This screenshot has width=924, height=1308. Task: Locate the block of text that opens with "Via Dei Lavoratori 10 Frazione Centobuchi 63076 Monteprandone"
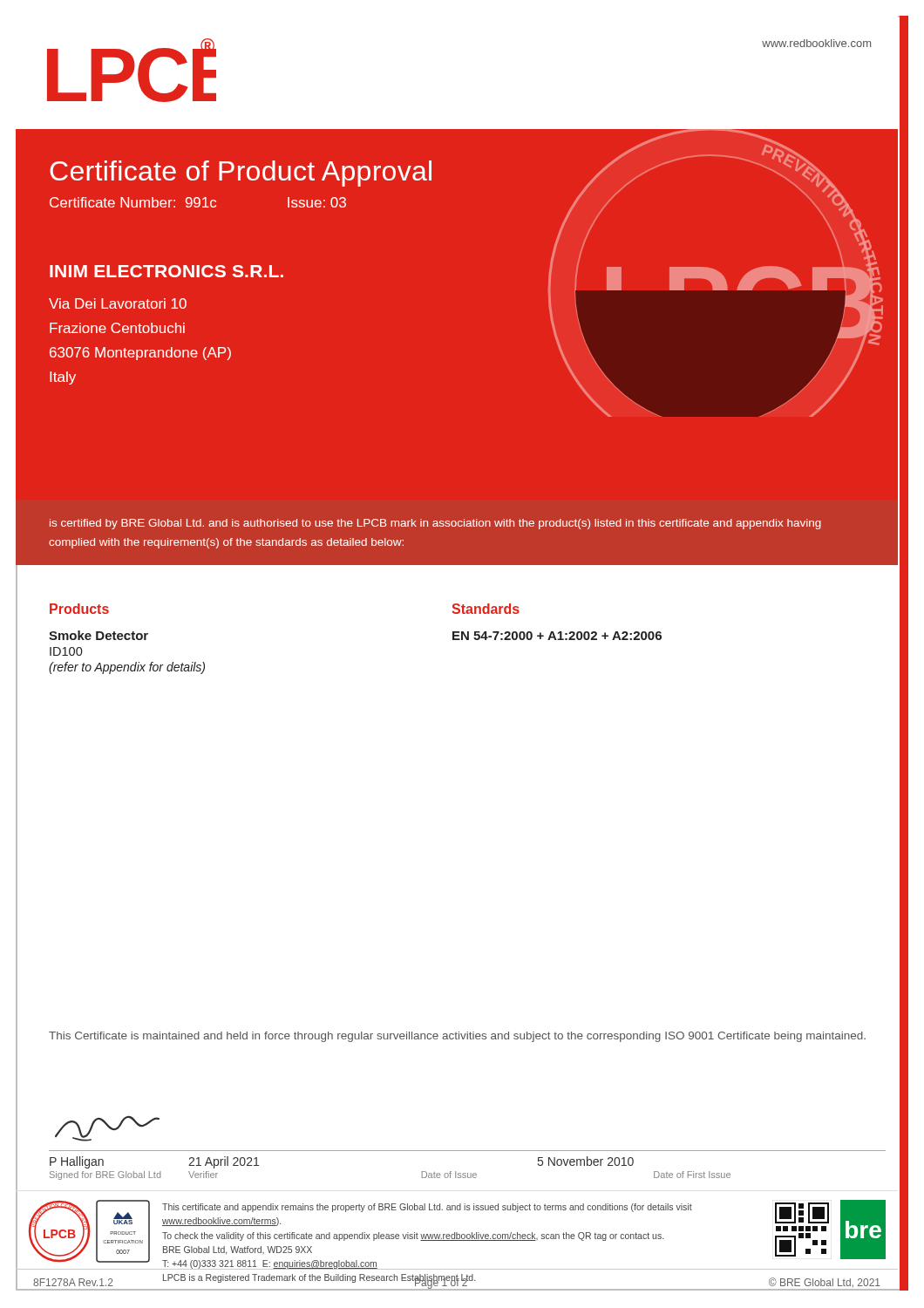click(x=140, y=341)
